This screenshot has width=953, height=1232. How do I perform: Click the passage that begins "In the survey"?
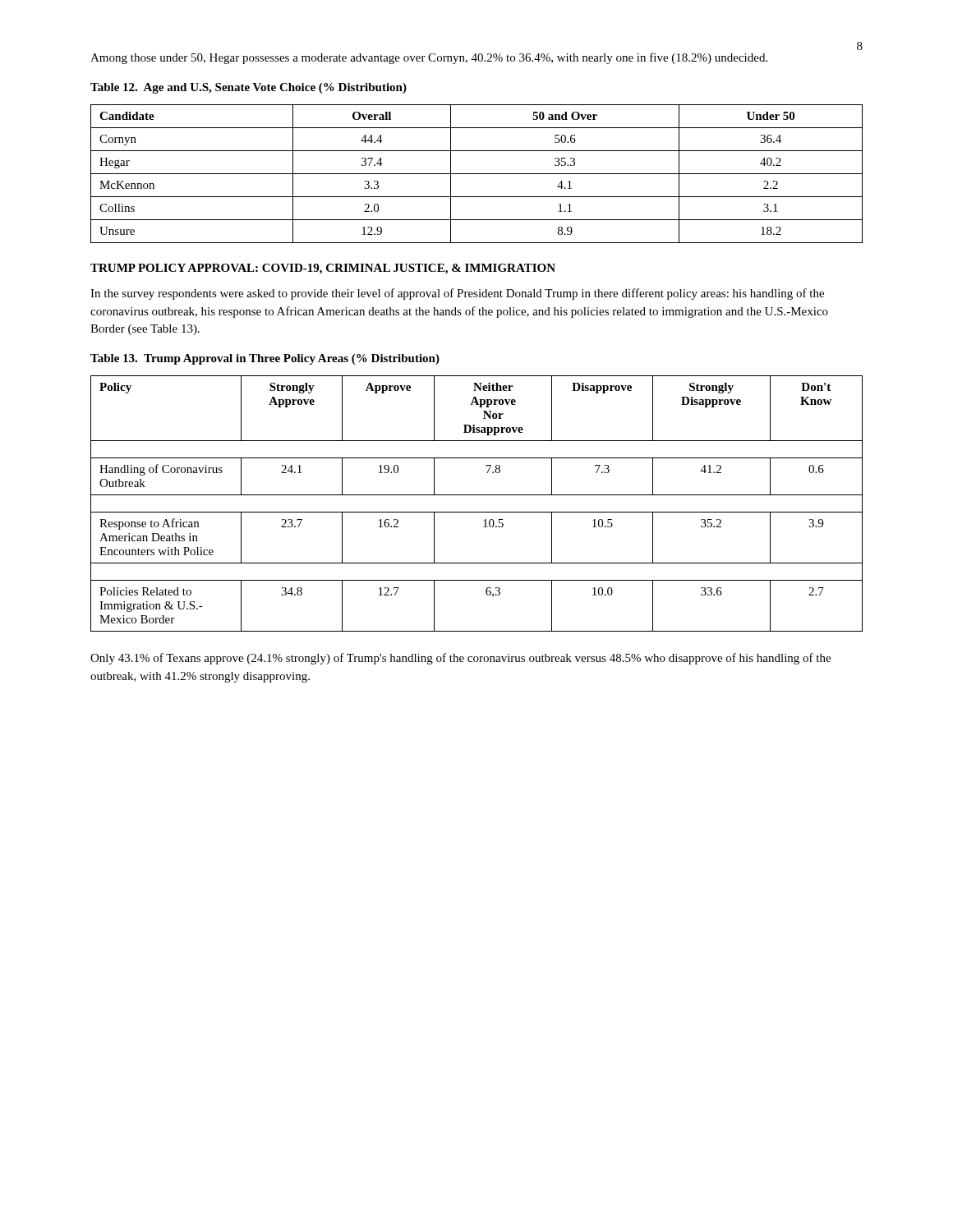tap(459, 311)
